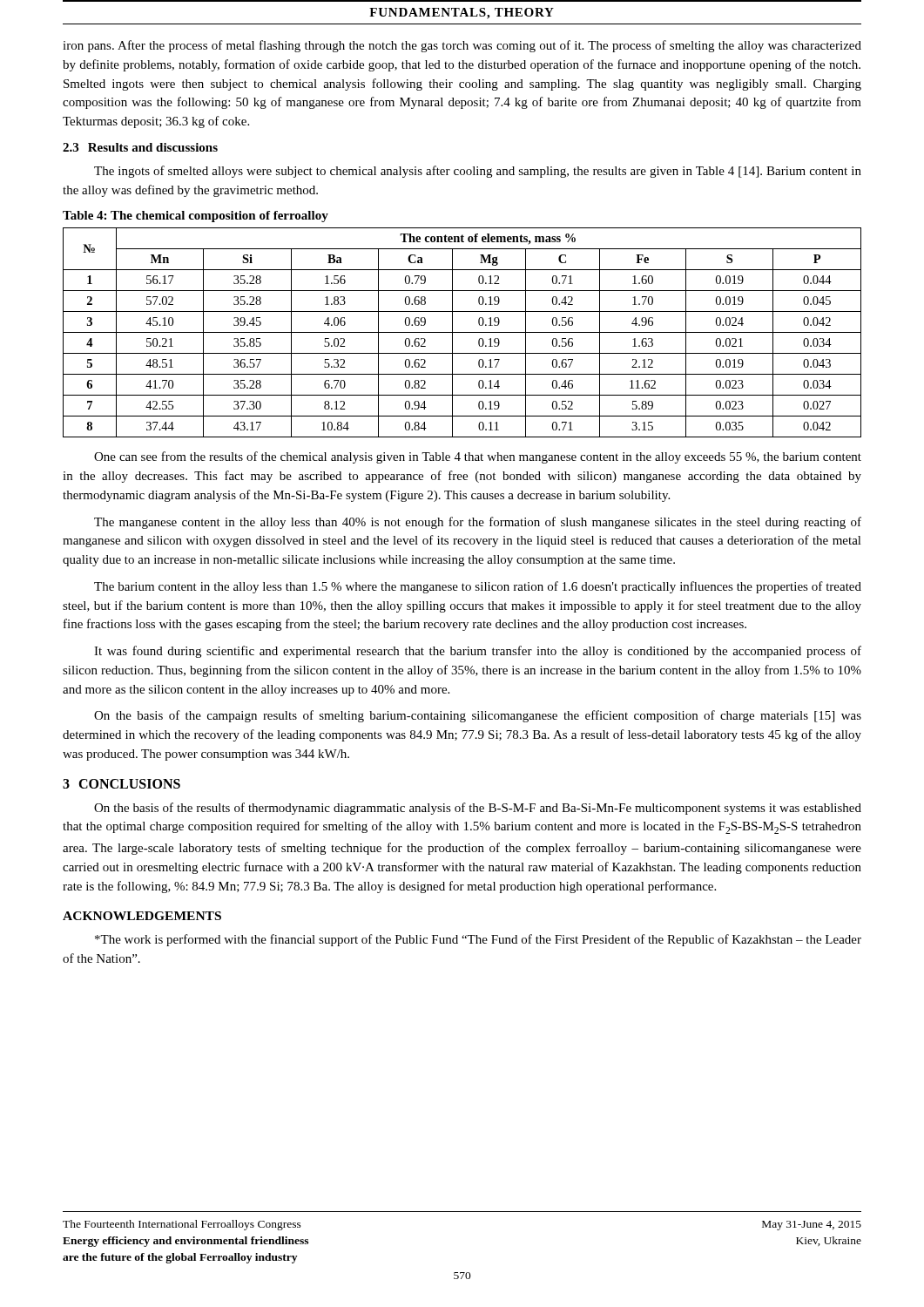Click on the block starting "It was found during scientific"

(462, 670)
